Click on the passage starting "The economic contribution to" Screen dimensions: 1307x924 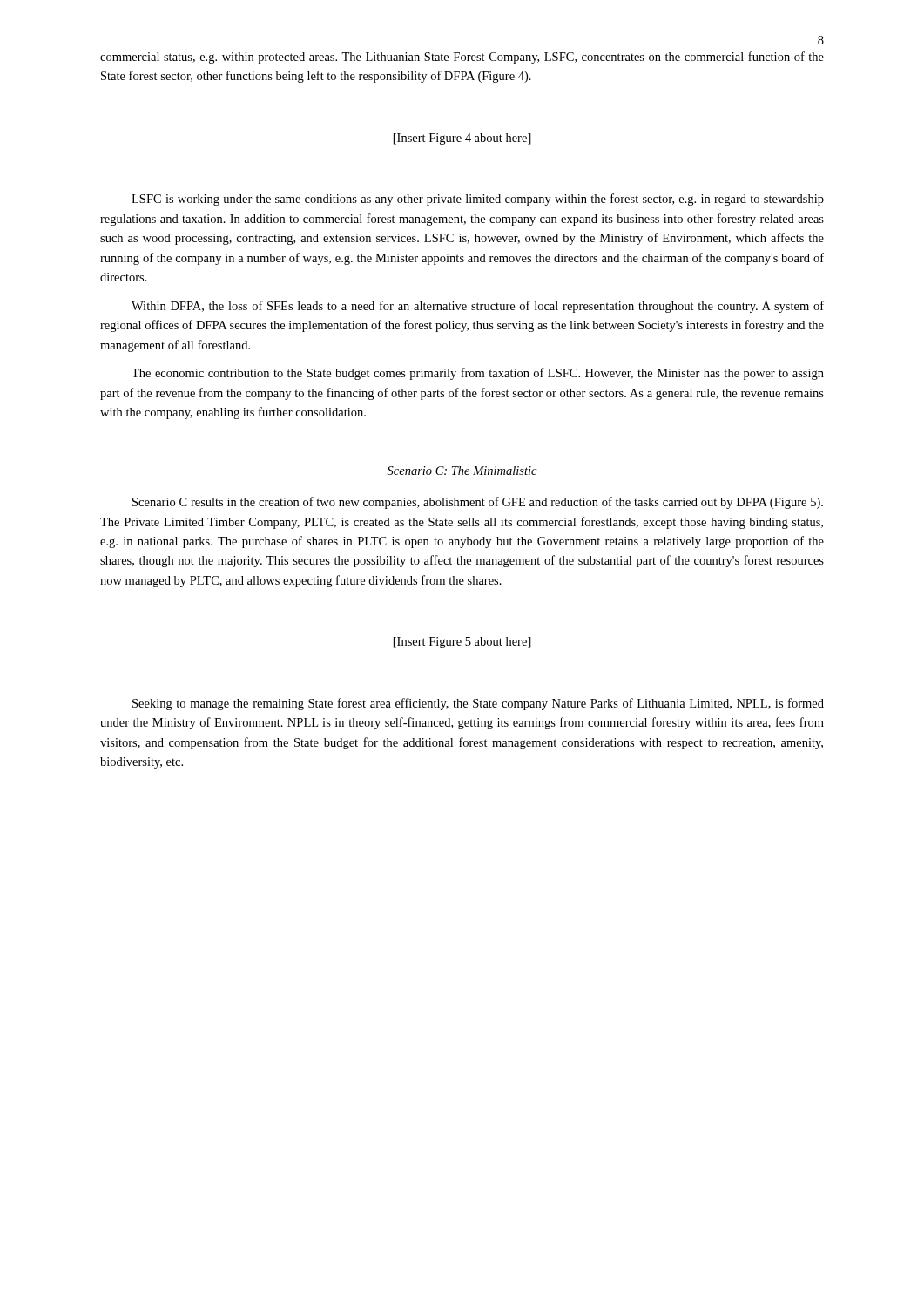[462, 393]
